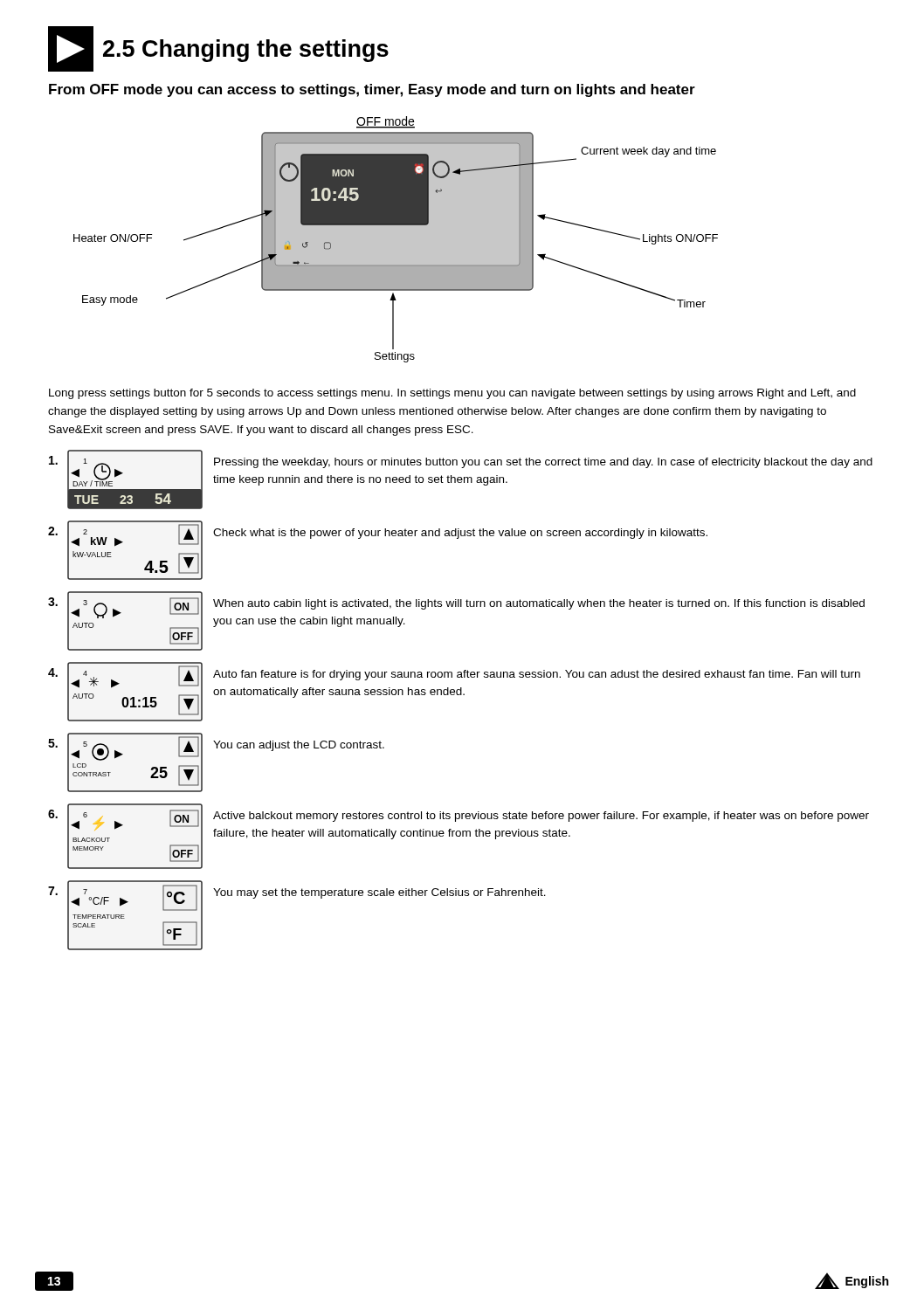This screenshot has height=1310, width=924.
Task: Locate the list item containing "7. ◀ 7 °C/F"
Action: click(462, 916)
